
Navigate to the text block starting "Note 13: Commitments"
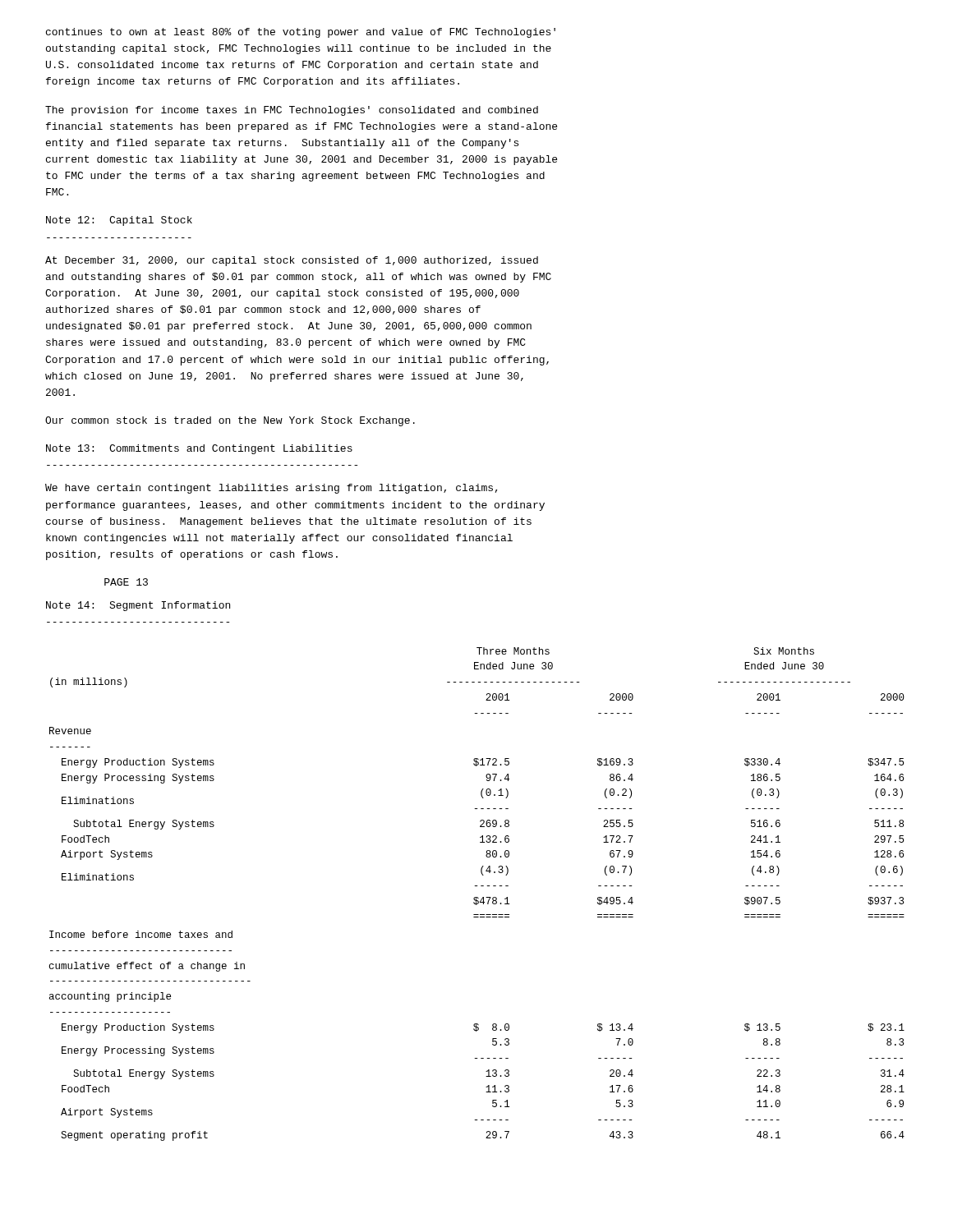[202, 457]
